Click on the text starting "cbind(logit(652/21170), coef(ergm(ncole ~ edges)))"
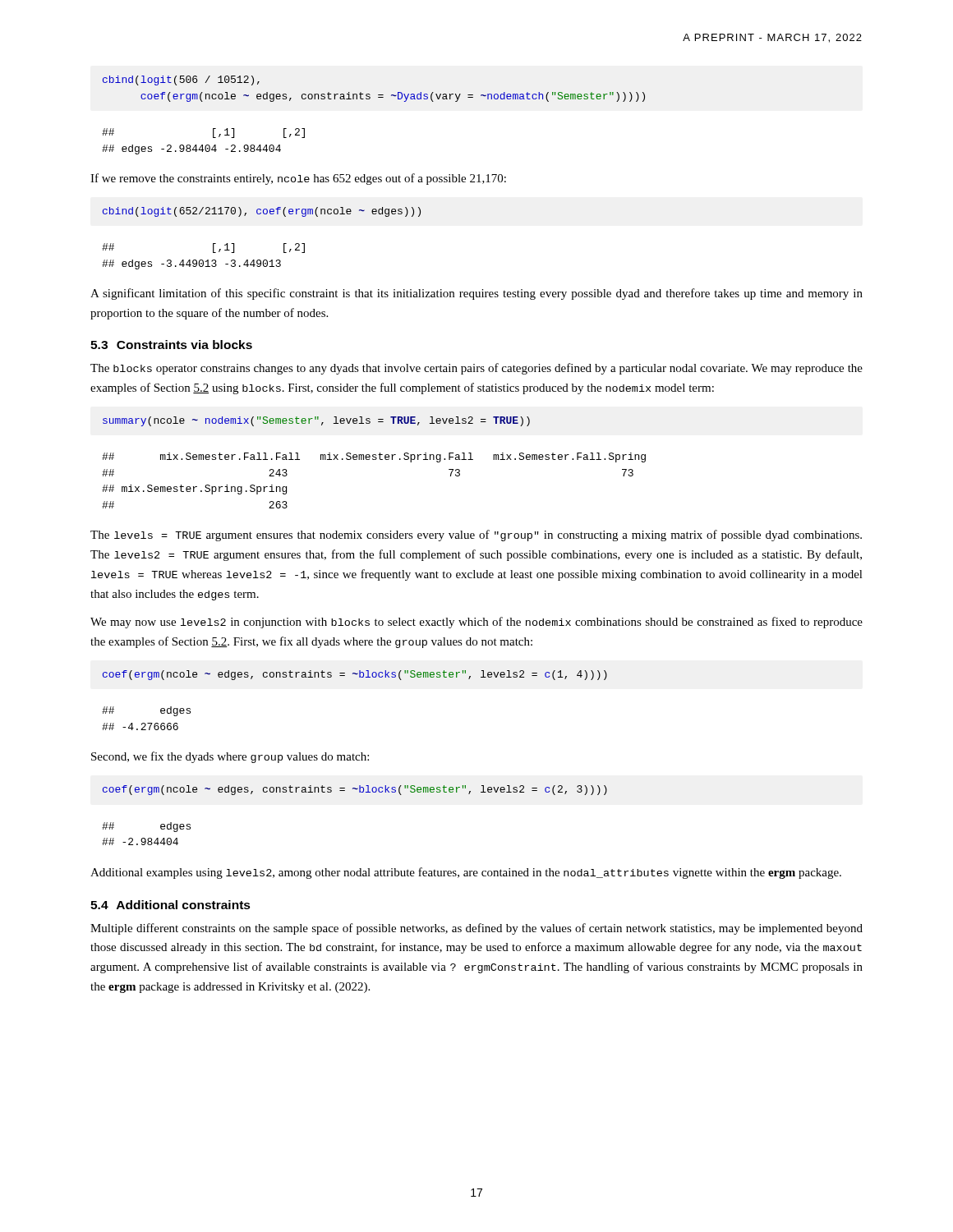Screen dimensions: 1232x953 click(x=262, y=211)
